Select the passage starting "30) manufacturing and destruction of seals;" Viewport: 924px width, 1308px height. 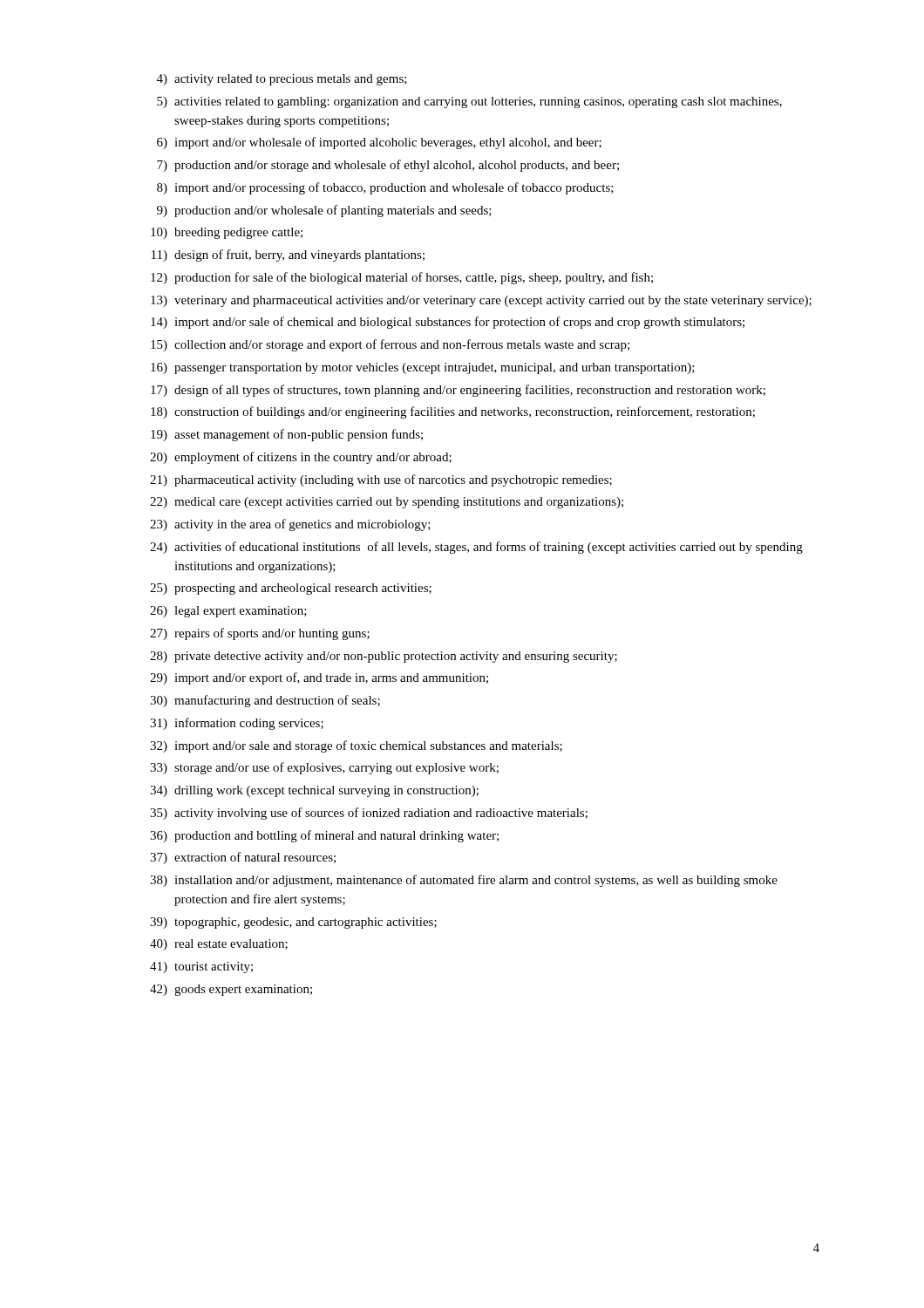265,701
